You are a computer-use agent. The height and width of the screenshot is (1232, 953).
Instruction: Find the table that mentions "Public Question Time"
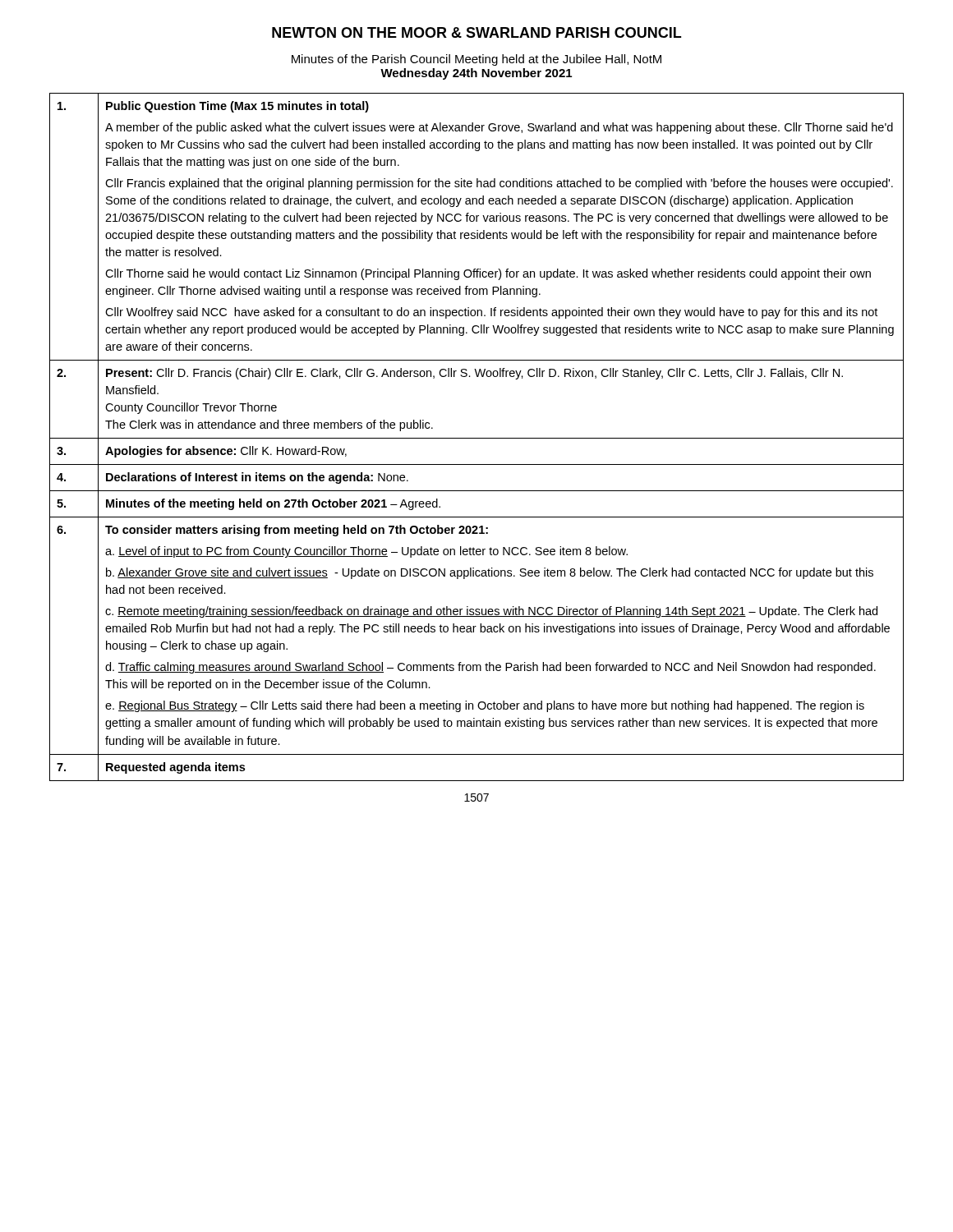point(476,437)
